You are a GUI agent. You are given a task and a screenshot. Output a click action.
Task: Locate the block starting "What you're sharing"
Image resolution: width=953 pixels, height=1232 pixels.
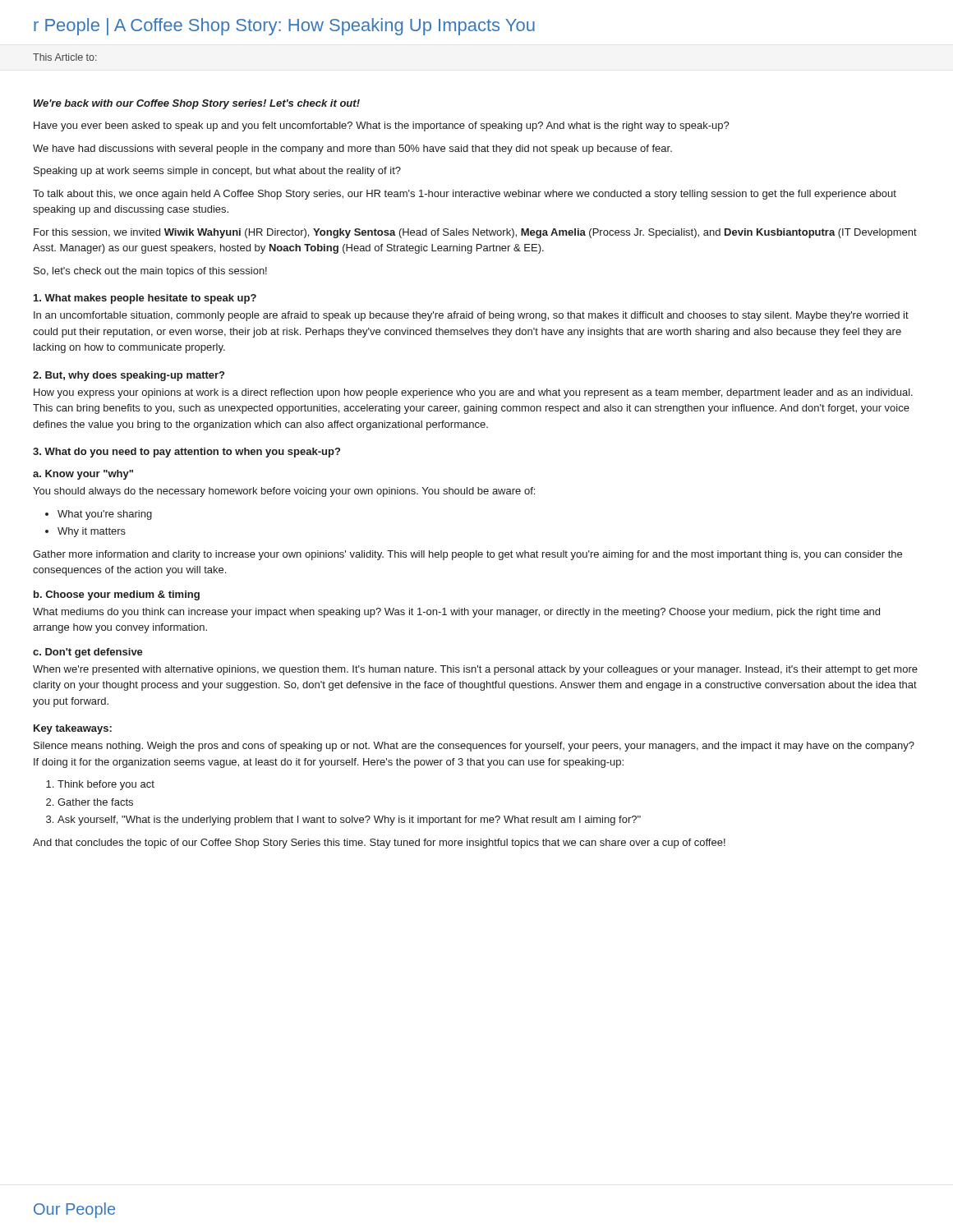tap(105, 513)
